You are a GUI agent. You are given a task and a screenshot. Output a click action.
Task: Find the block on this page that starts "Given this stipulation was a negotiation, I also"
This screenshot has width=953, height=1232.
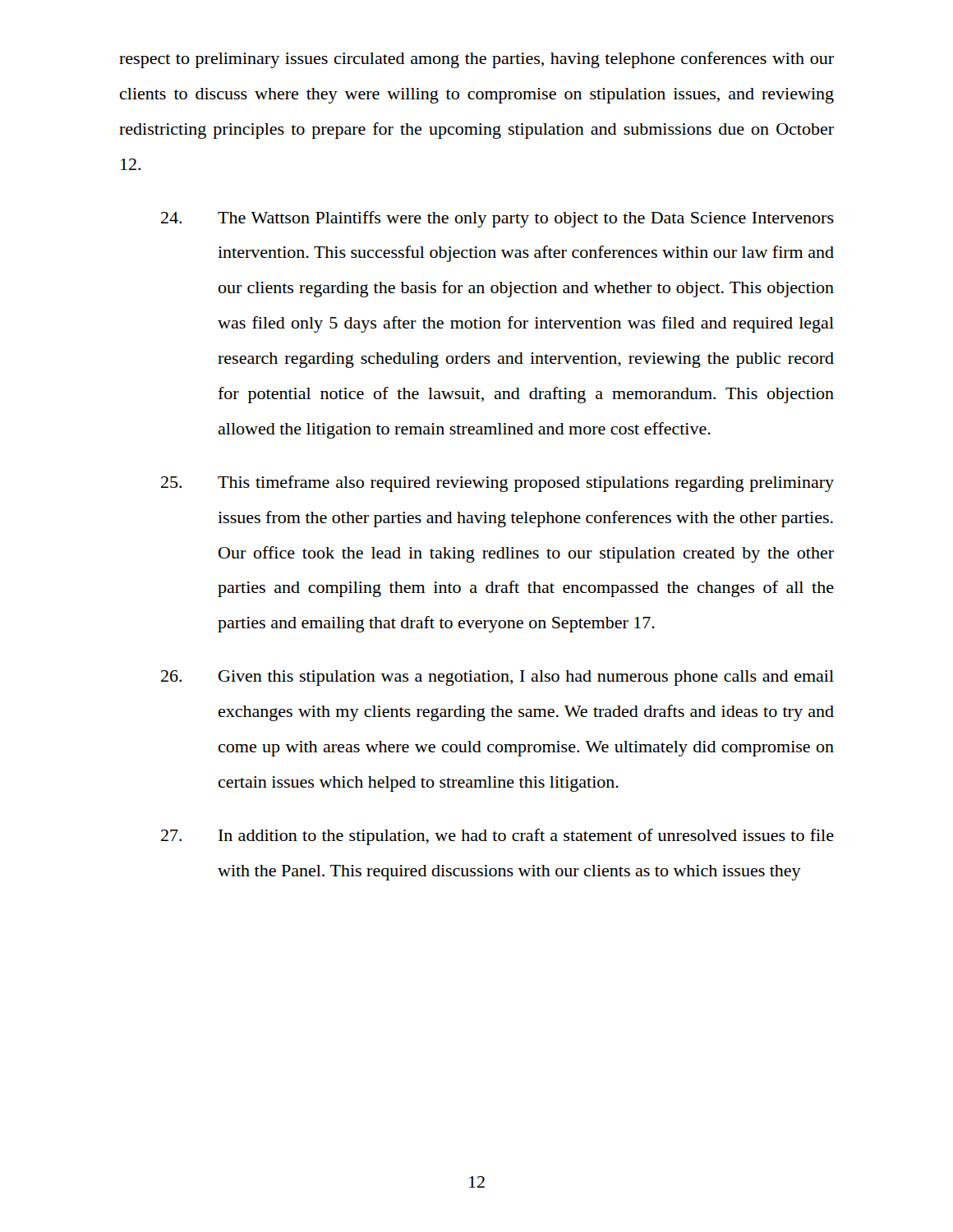(x=476, y=729)
